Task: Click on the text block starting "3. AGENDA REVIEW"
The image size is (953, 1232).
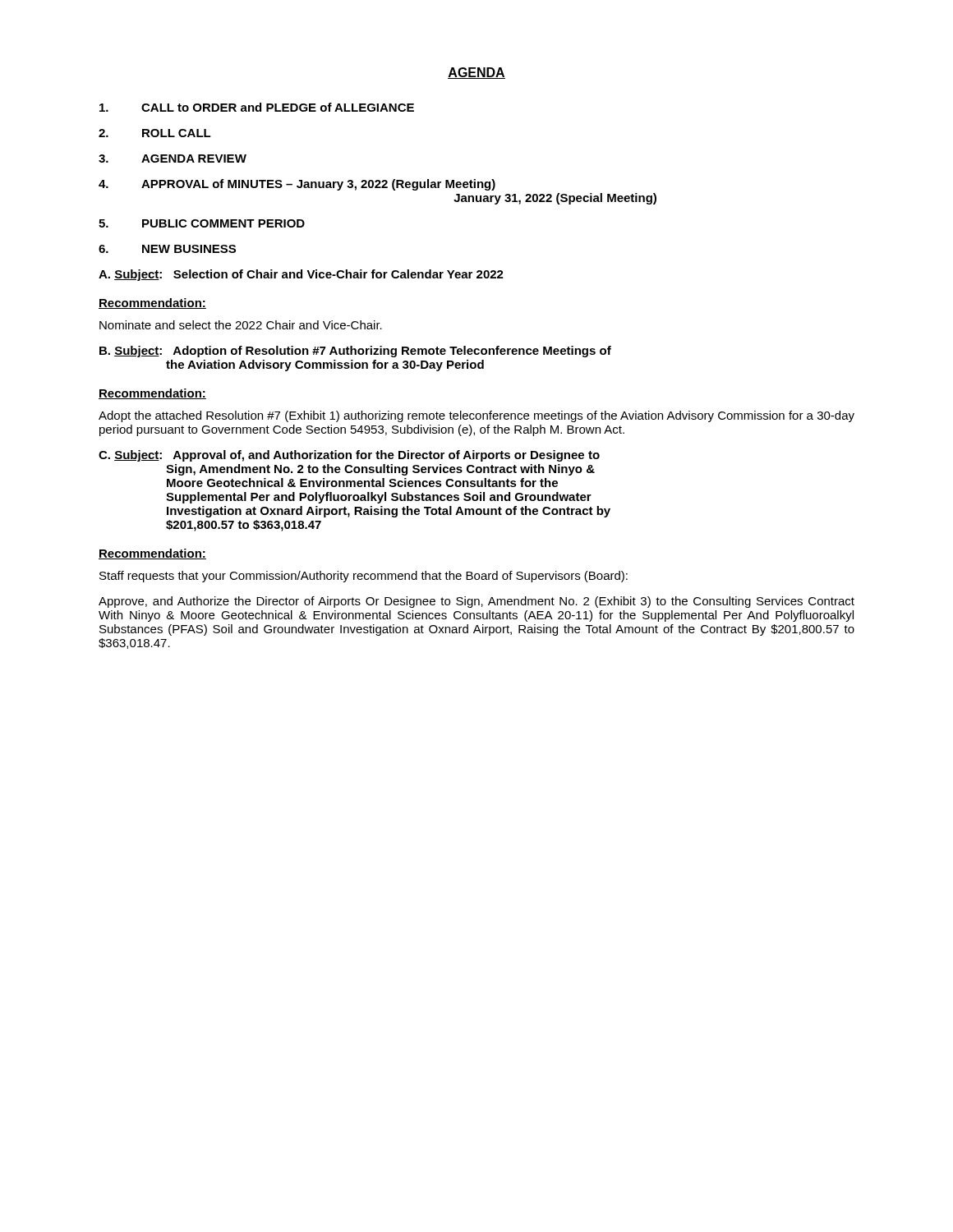Action: coord(173,159)
